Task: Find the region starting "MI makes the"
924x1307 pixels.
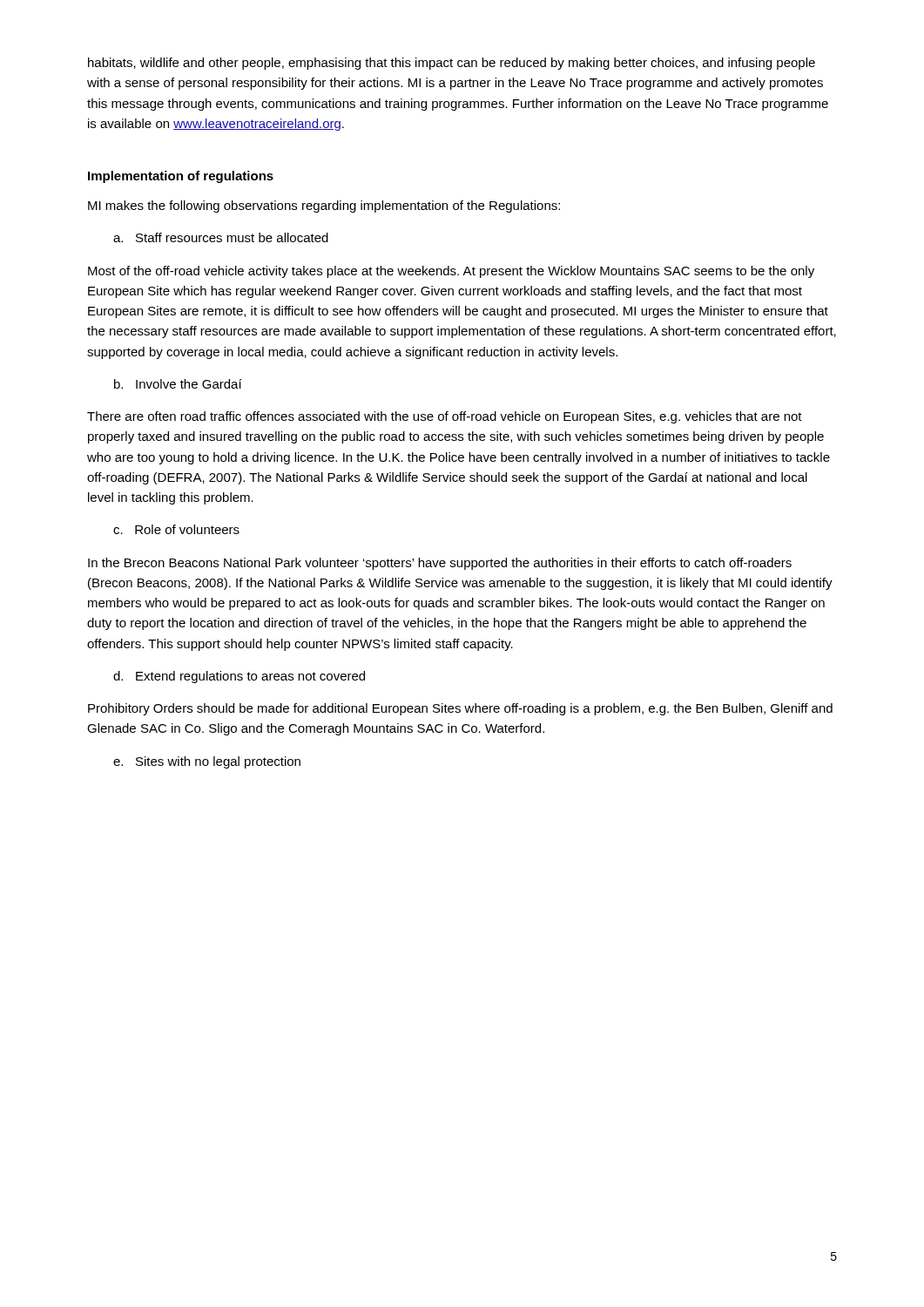Action: pos(324,205)
